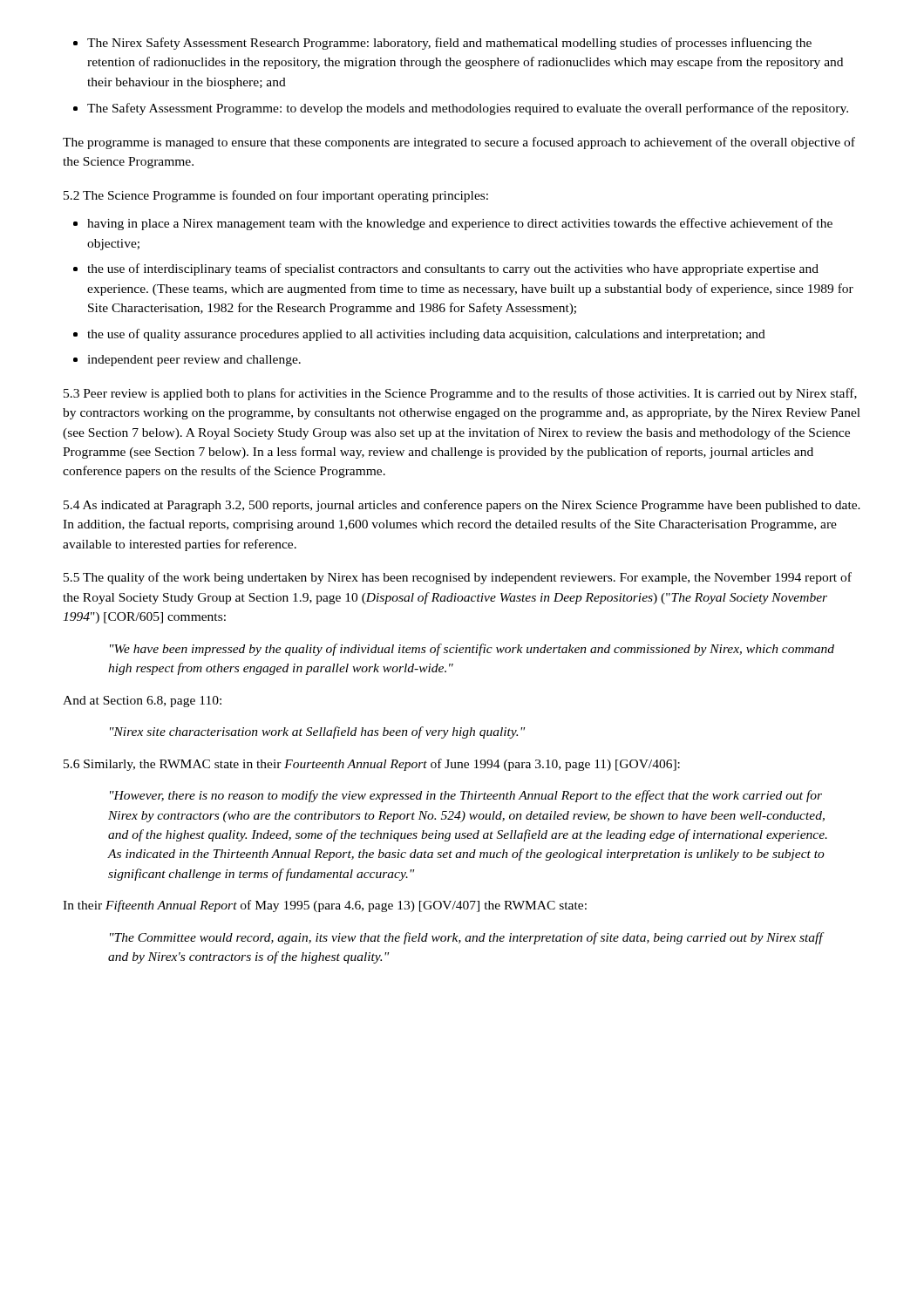Click on the element starting "The Safety Assessment Programme: to develop the"
The height and width of the screenshot is (1308, 924).
click(x=474, y=109)
